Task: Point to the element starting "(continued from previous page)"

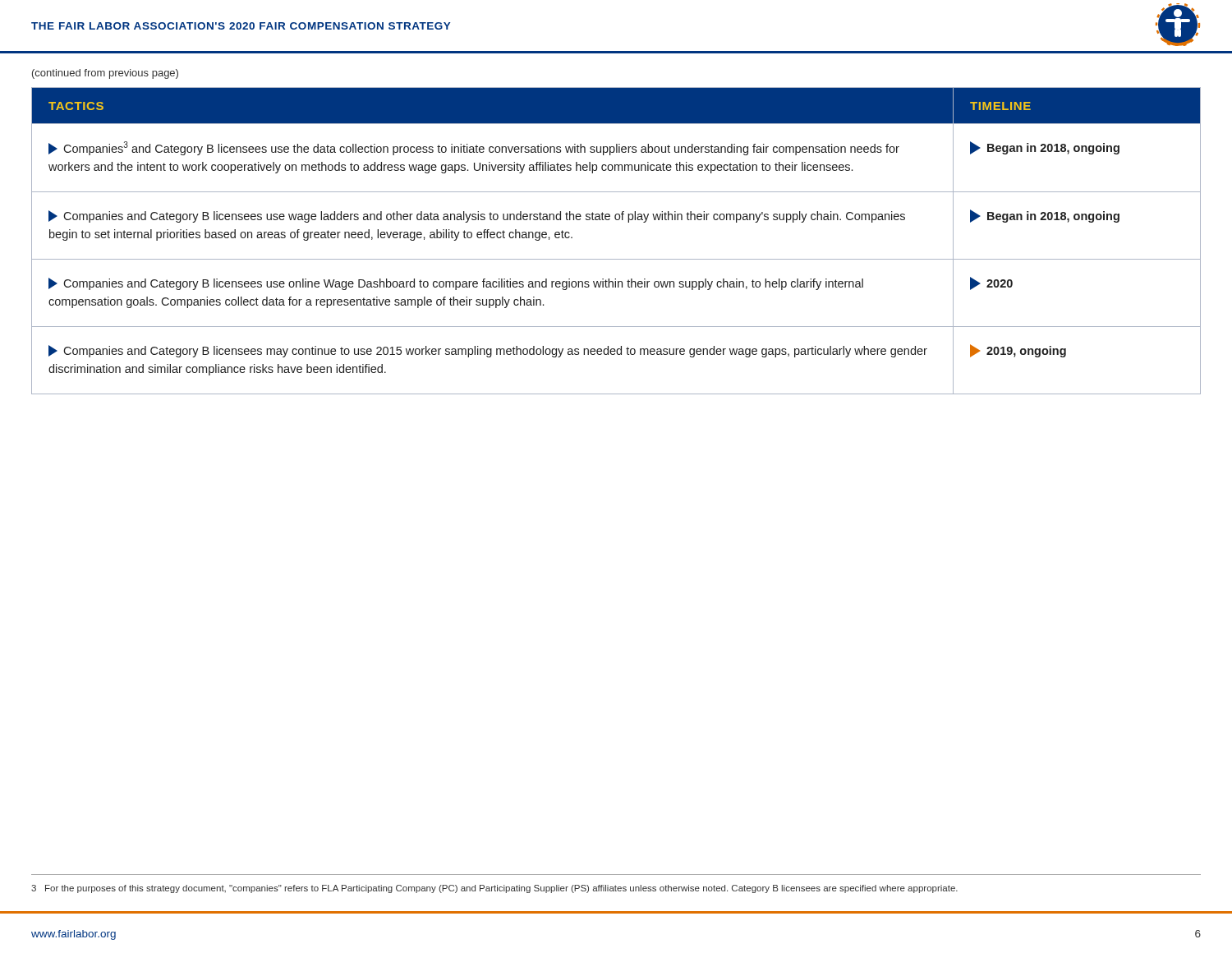Action: (105, 73)
